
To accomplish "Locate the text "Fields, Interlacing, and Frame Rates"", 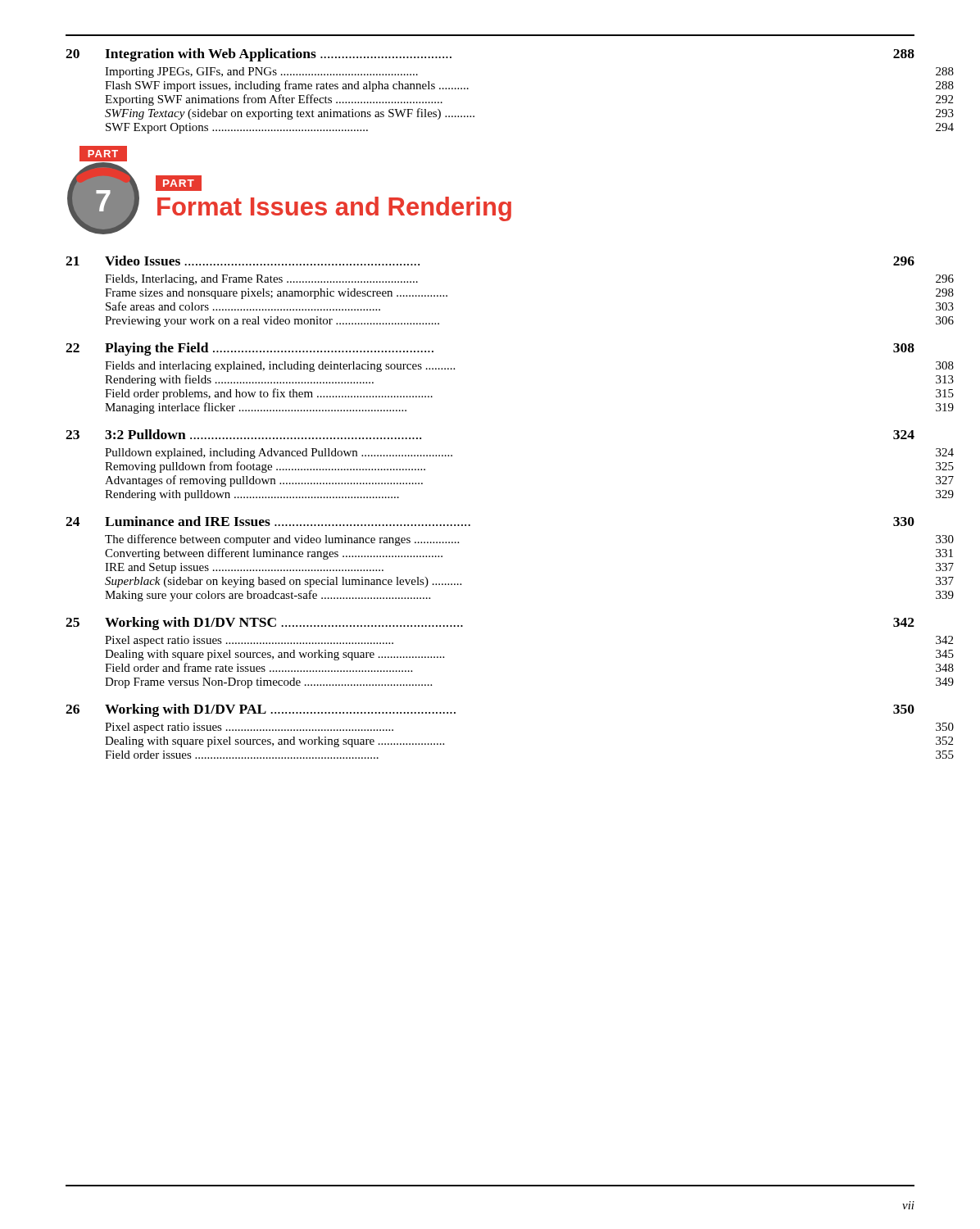I will pos(261,280).
